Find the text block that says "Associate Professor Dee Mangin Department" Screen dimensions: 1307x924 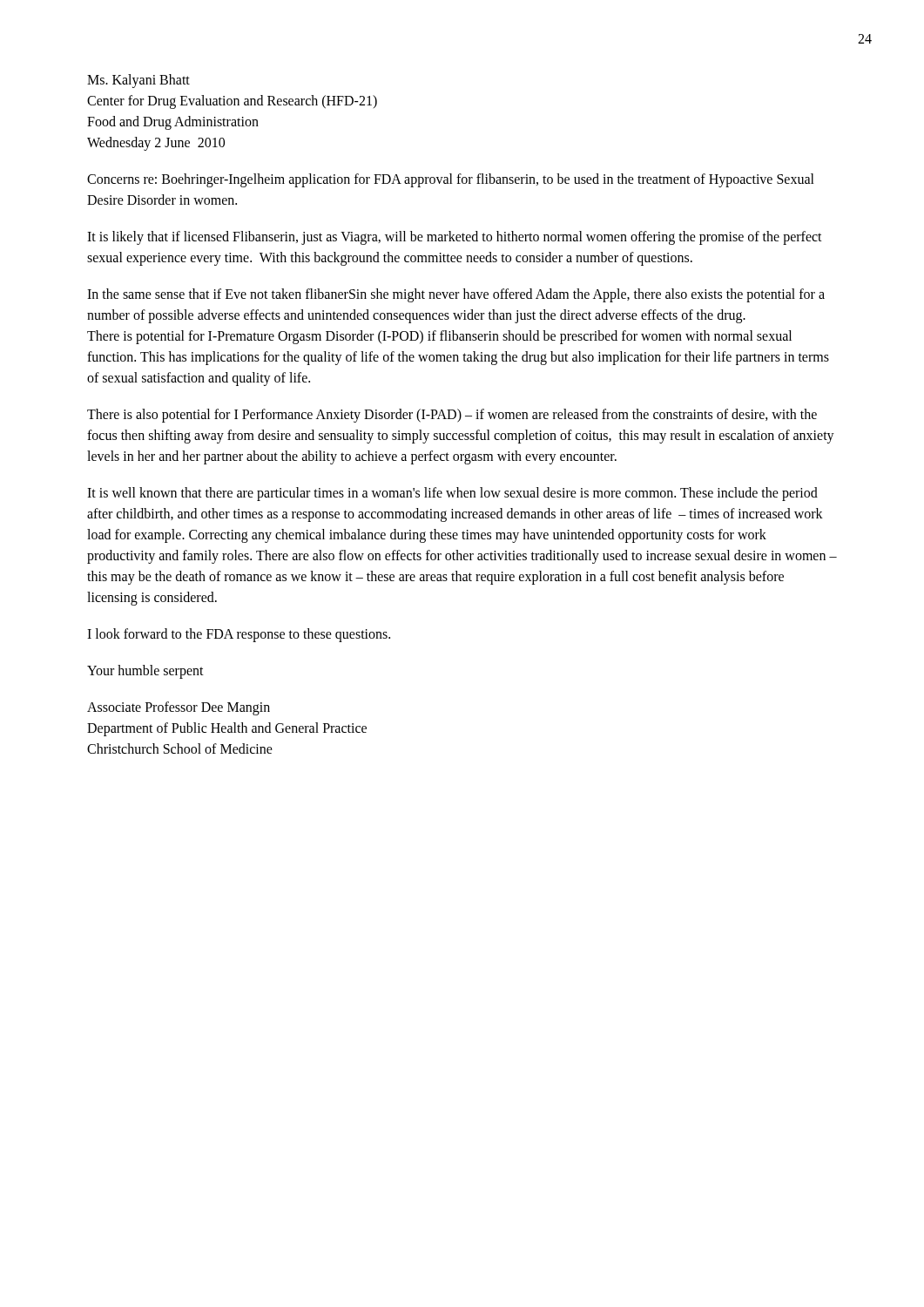(227, 728)
